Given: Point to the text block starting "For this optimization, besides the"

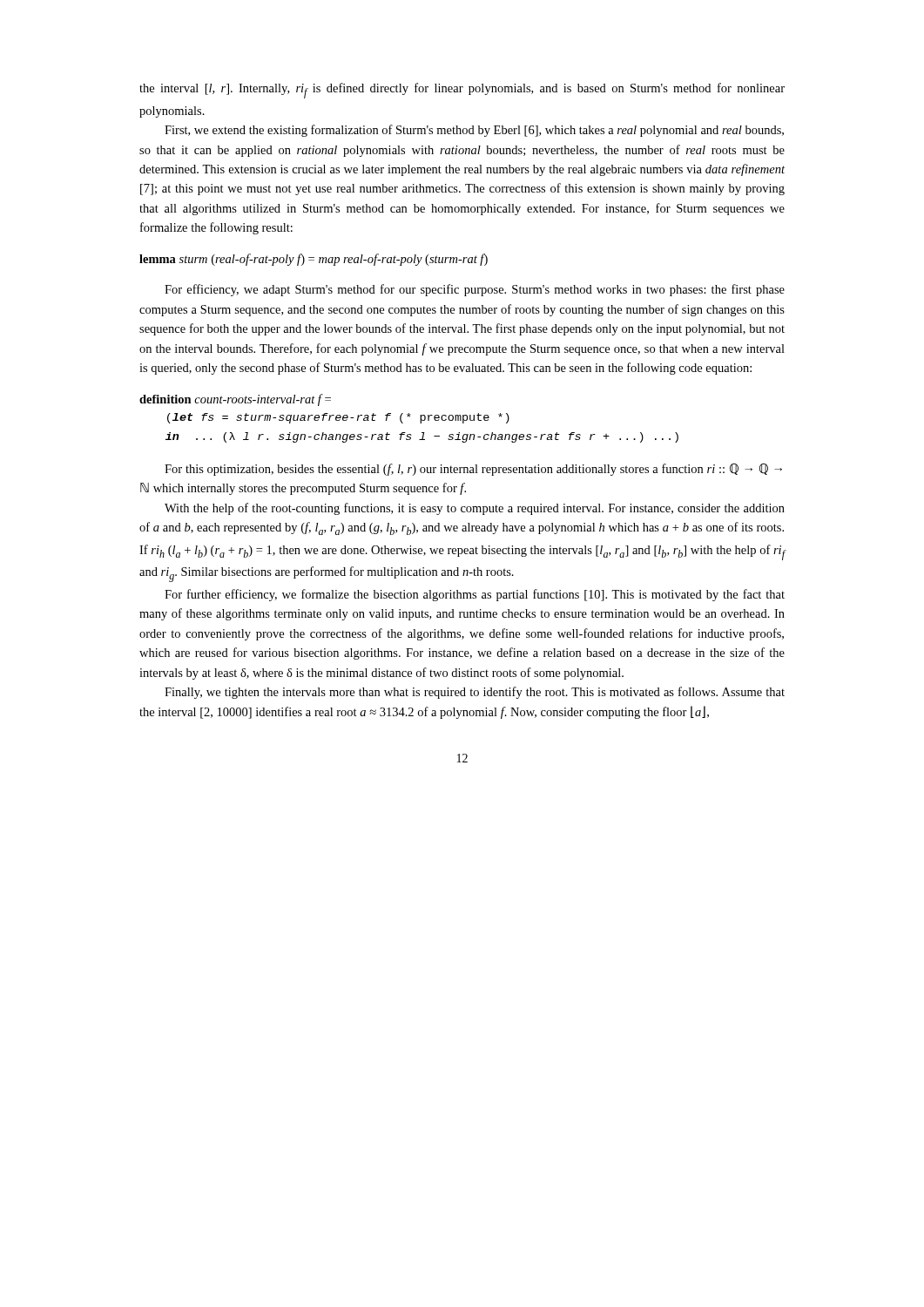Looking at the screenshot, I should pyautogui.click(x=462, y=478).
